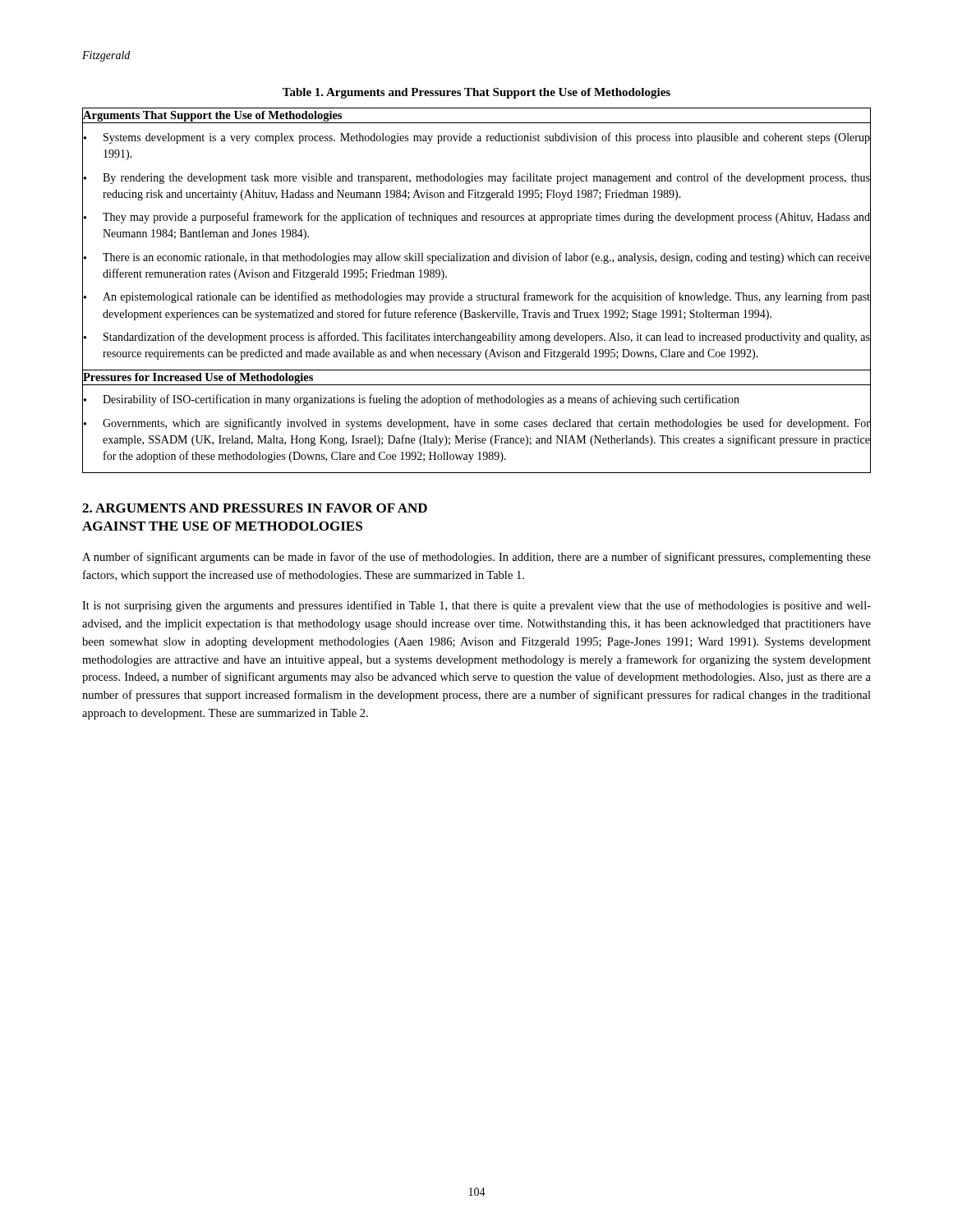Locate the section header that reads "2. ARGUMENTS AND PRESSURES IN FAVOR"
This screenshot has width=953, height=1232.
click(255, 517)
